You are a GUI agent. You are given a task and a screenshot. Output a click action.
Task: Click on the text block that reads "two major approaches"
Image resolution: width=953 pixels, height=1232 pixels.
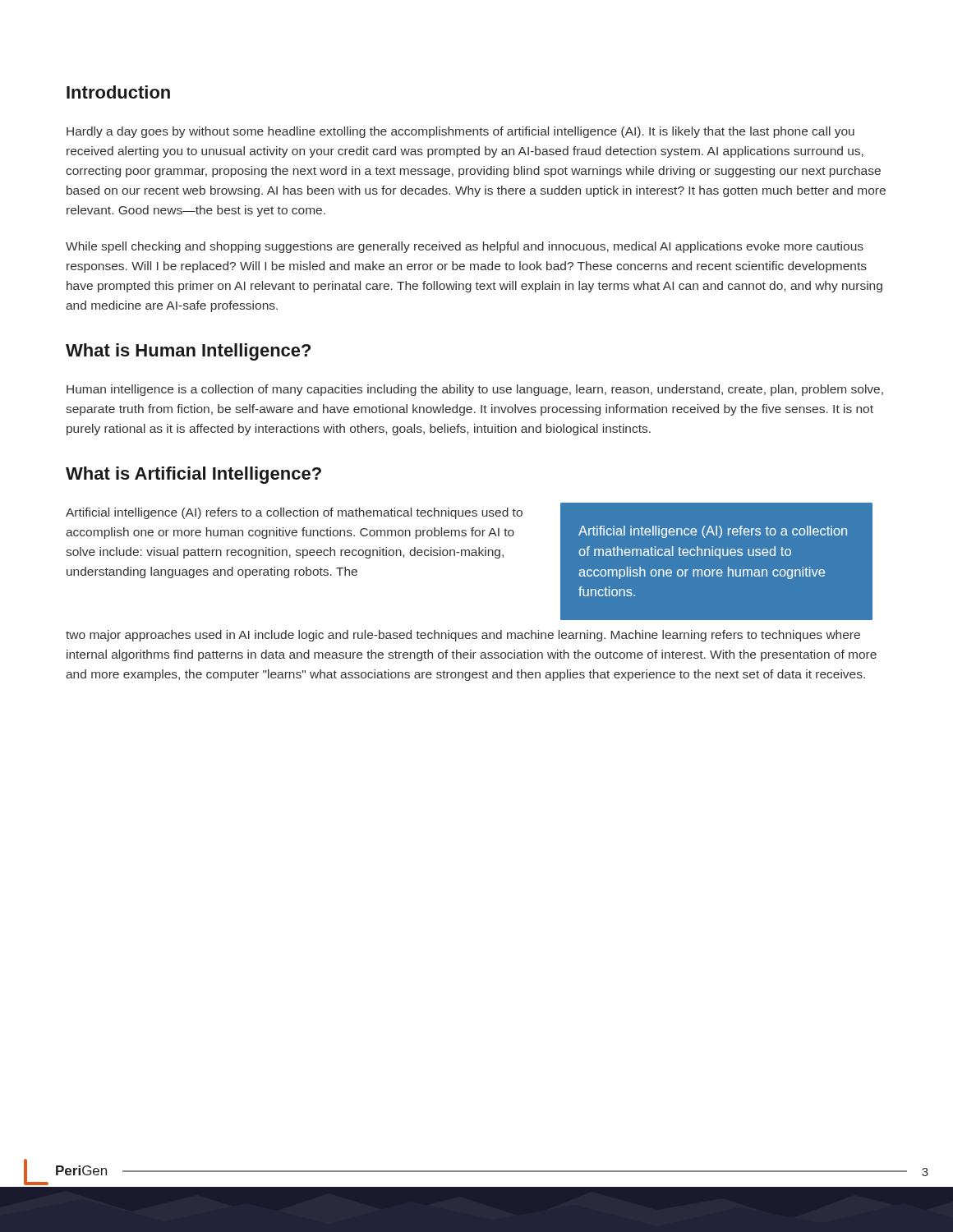(x=471, y=654)
